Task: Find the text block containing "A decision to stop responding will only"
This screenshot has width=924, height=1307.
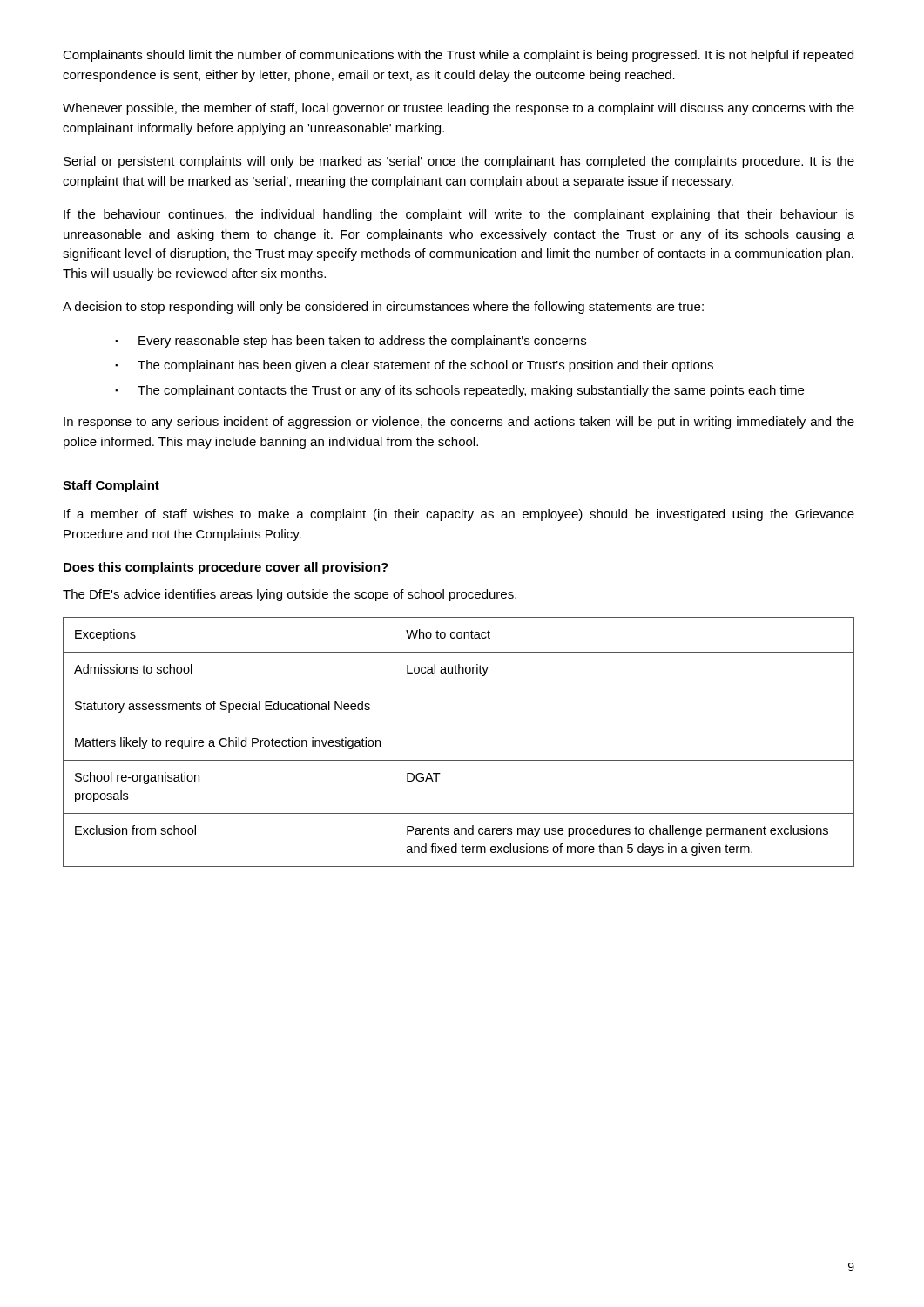Action: [384, 306]
